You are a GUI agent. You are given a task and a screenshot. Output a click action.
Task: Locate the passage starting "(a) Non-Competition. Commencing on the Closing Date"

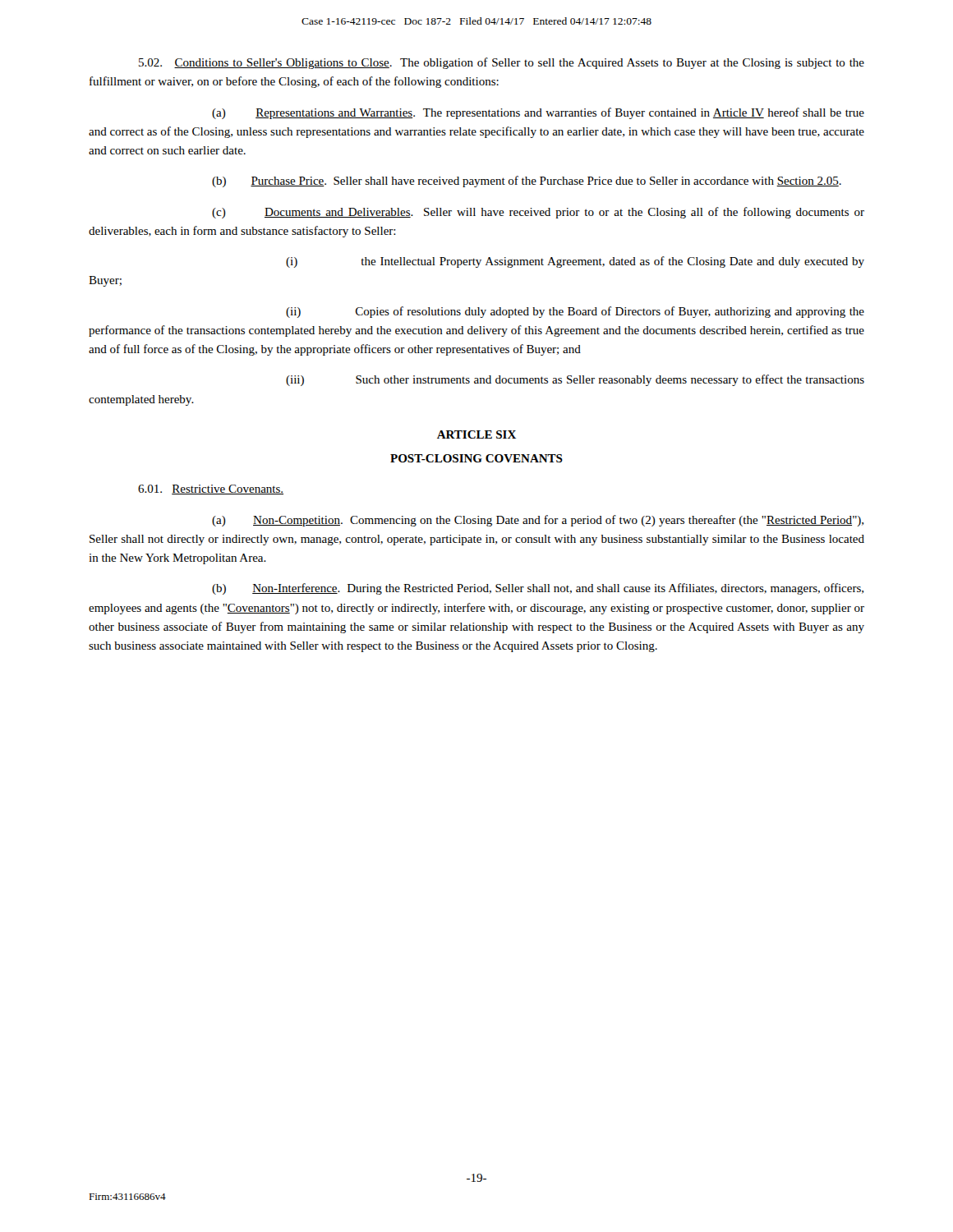click(476, 539)
